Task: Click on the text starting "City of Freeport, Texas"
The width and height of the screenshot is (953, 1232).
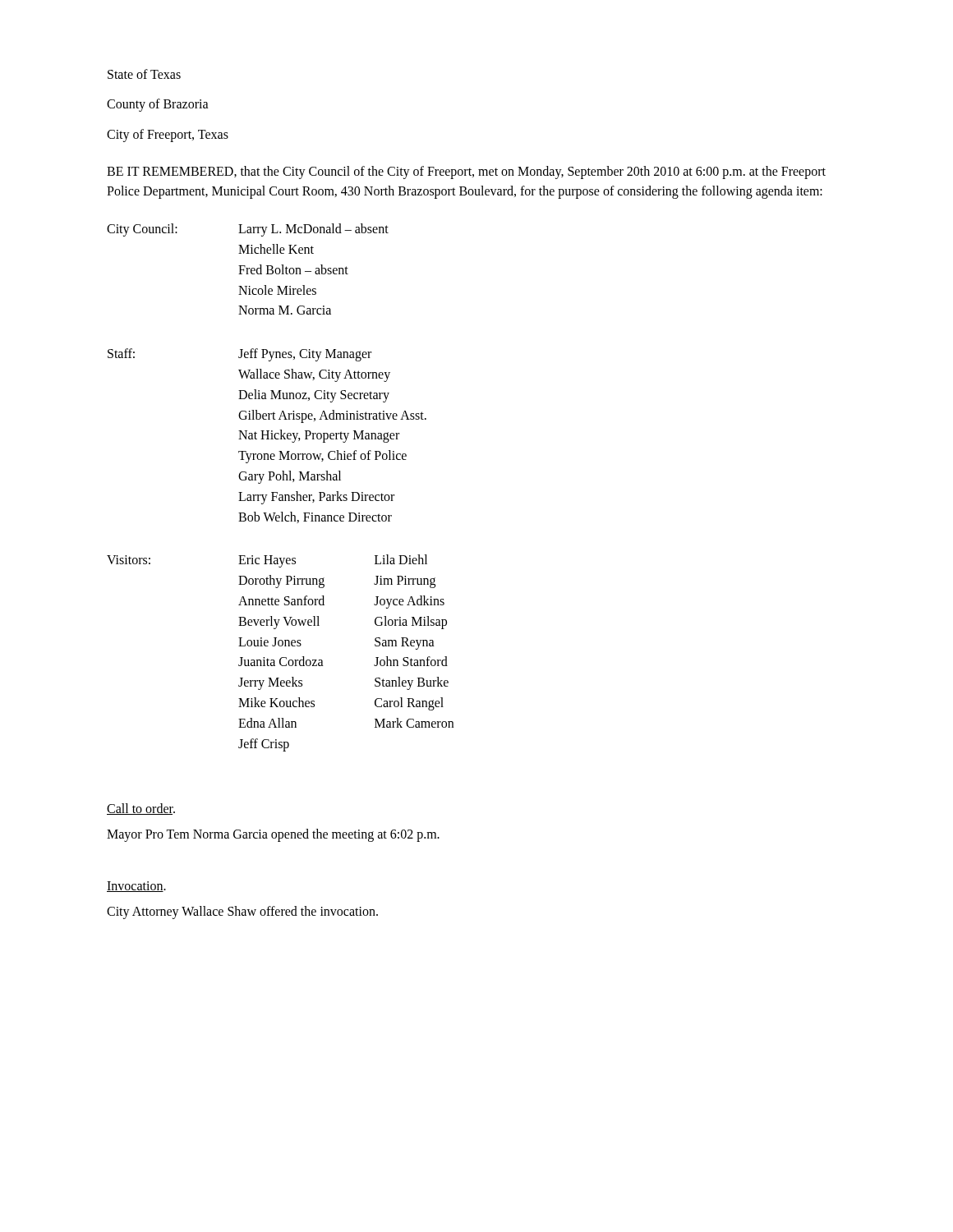Action: click(168, 134)
